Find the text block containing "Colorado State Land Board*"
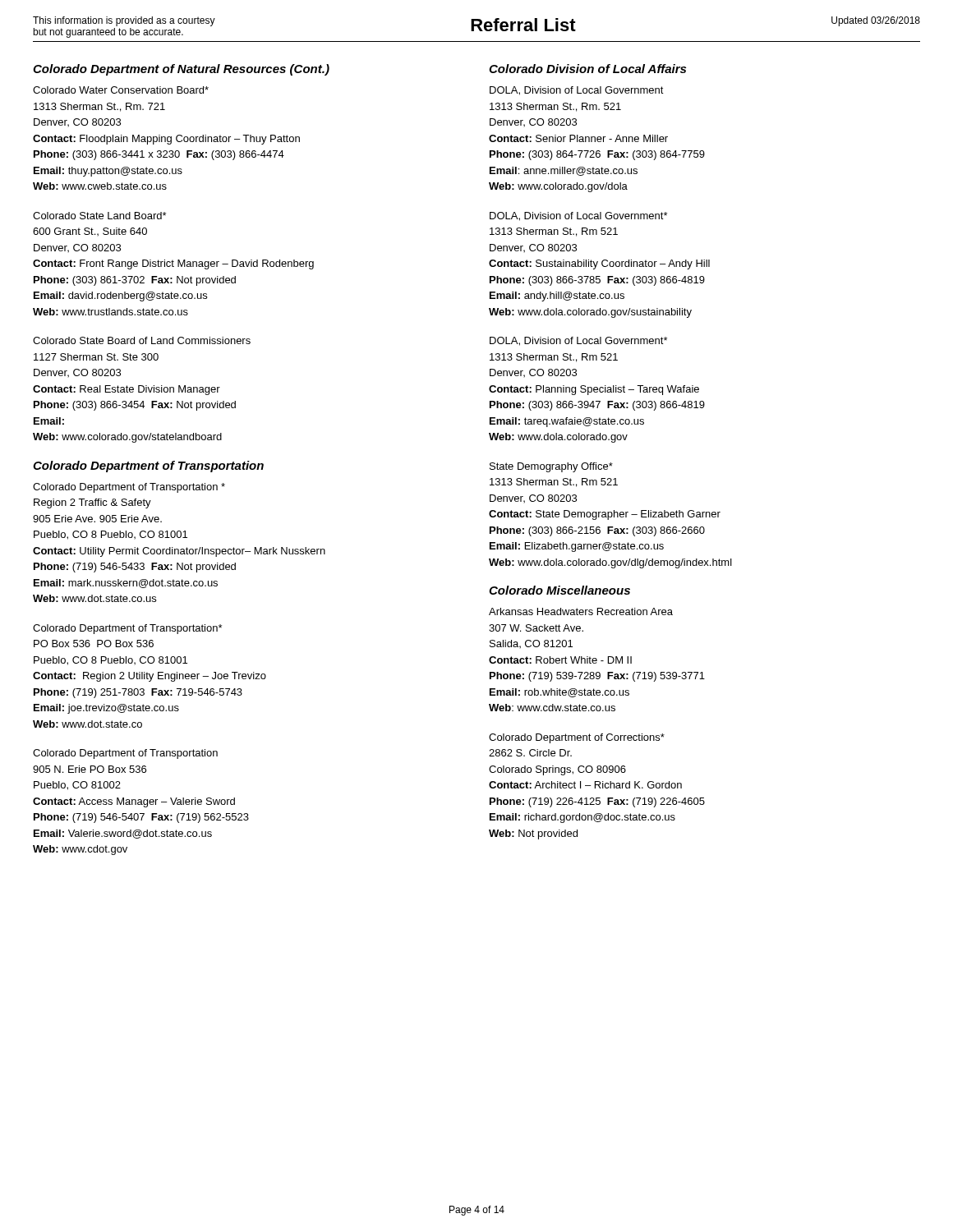Screen dimensions: 1232x953 249,263
